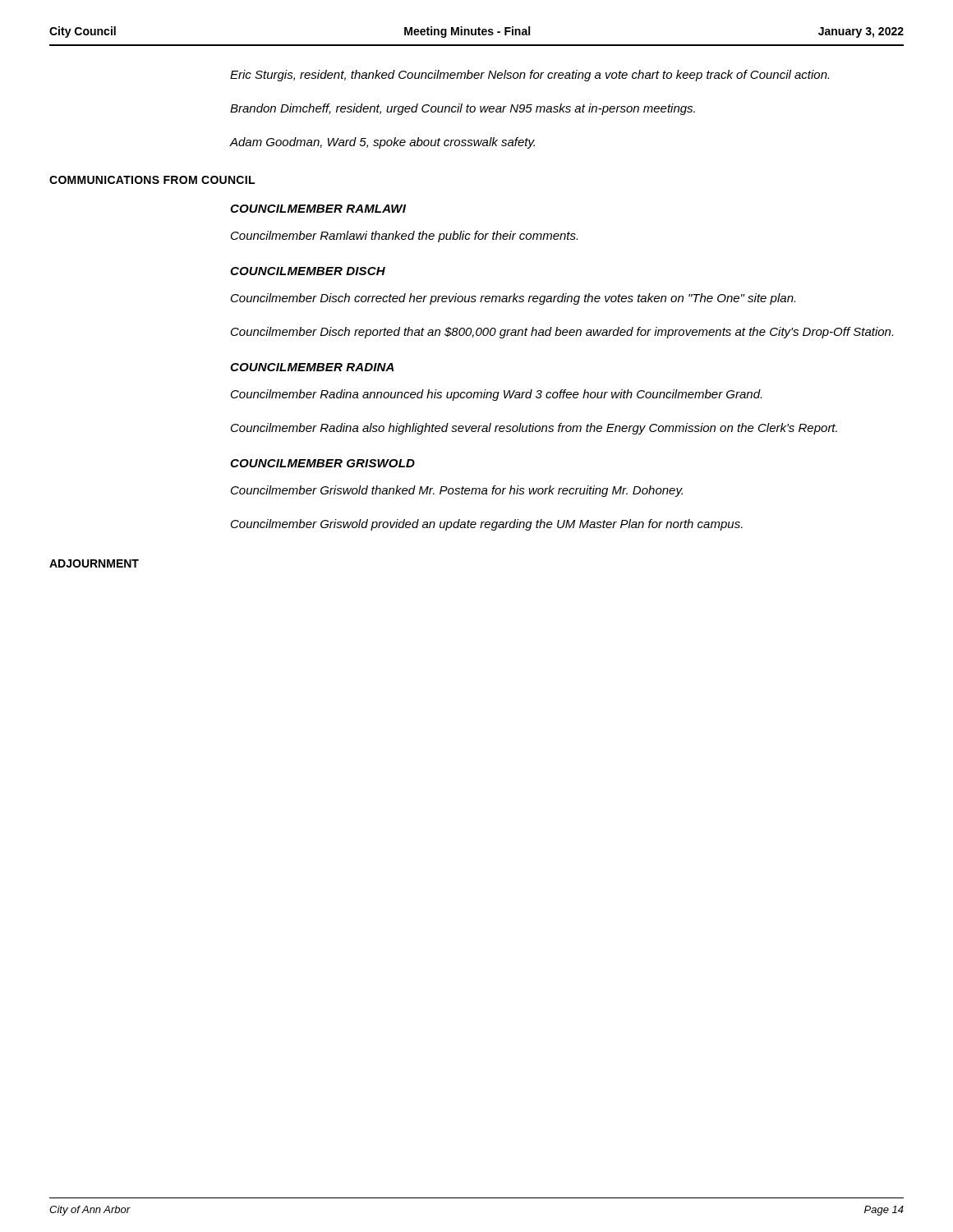Find the text block containing "Councilmember Ramlawi thanked the public"

(x=405, y=235)
